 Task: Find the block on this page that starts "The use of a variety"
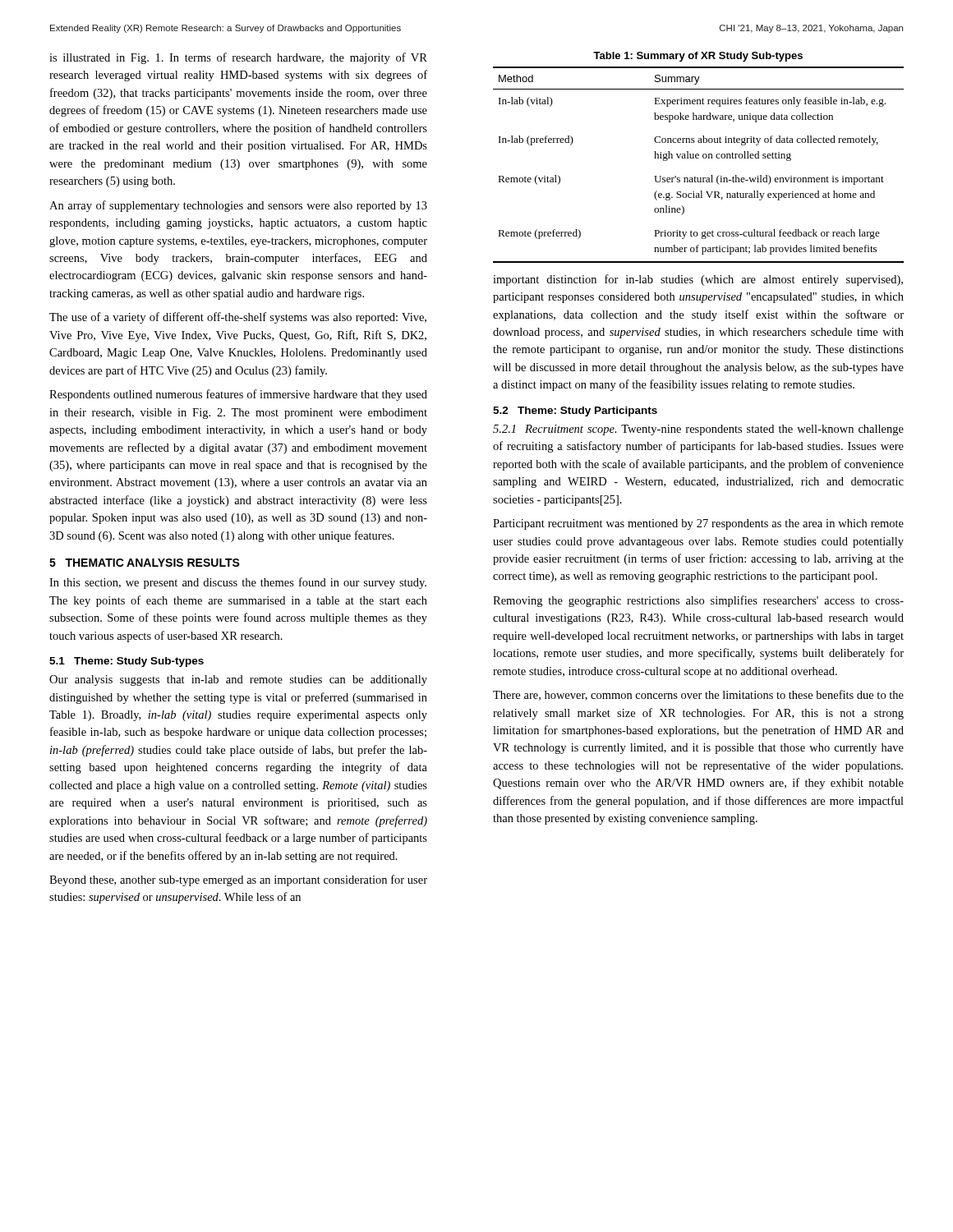pyautogui.click(x=238, y=344)
